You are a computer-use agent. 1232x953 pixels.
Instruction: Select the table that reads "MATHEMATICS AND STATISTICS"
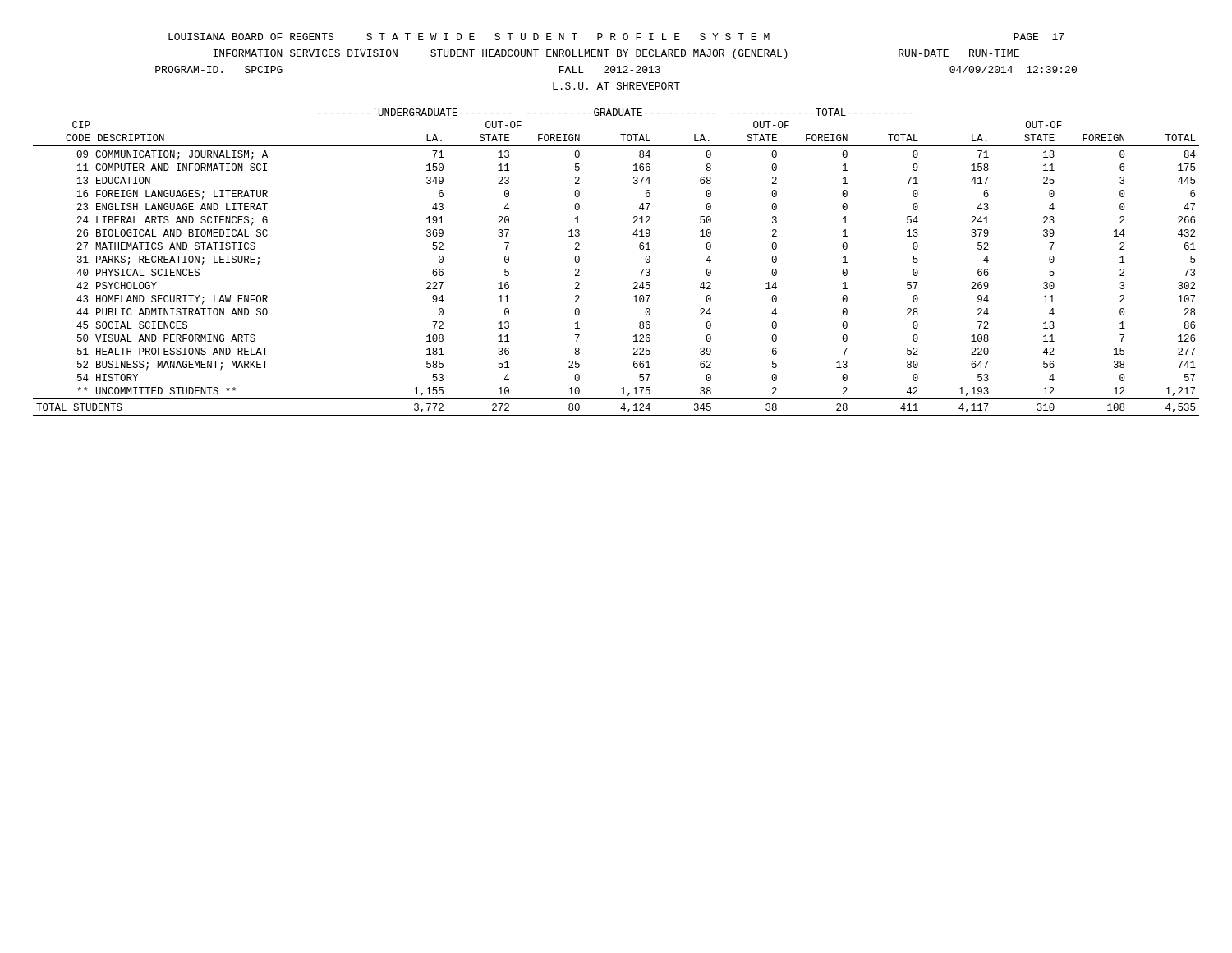pyautogui.click(x=616, y=263)
